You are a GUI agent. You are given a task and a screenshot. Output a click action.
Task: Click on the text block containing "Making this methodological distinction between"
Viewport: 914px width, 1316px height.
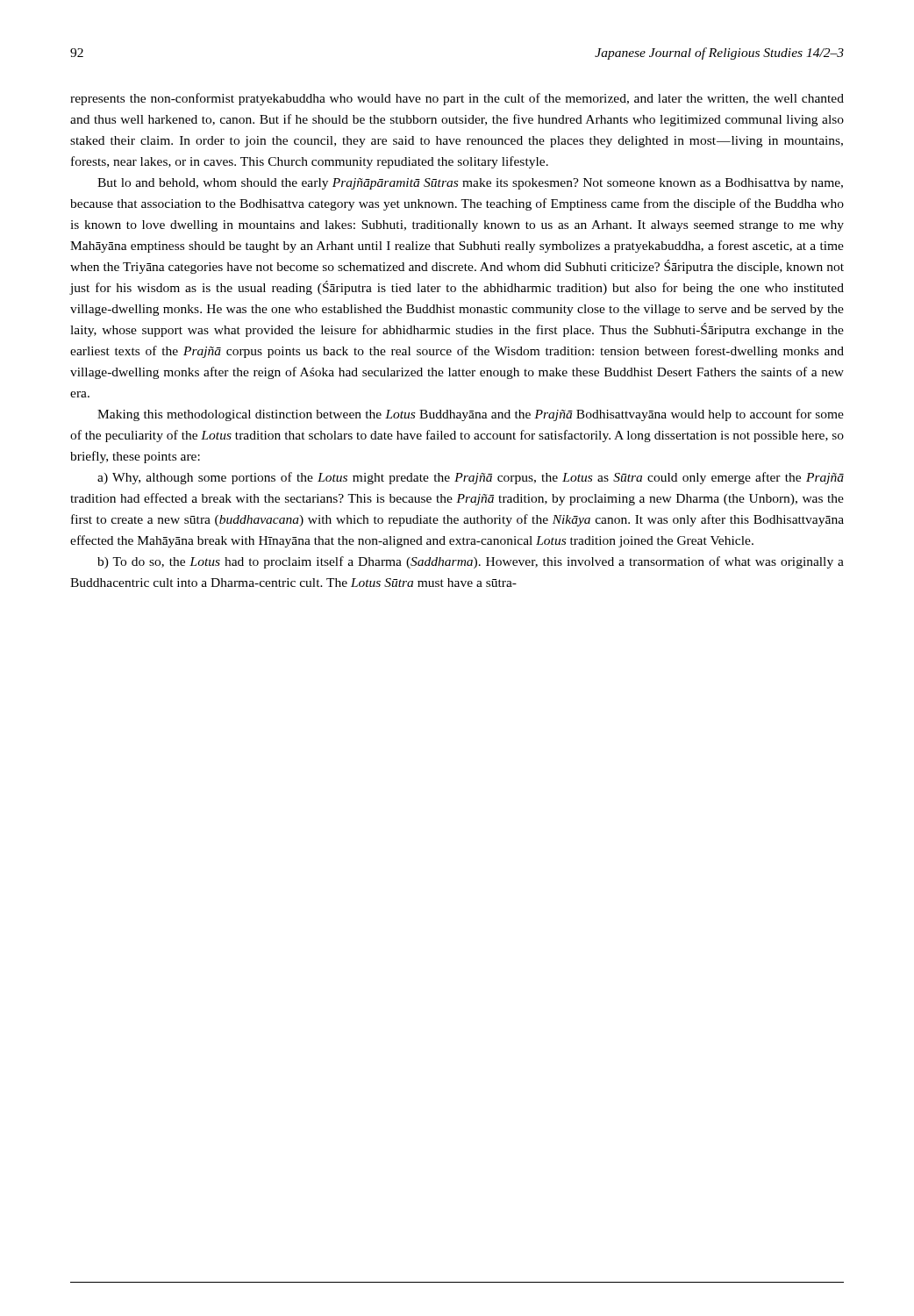(x=457, y=435)
